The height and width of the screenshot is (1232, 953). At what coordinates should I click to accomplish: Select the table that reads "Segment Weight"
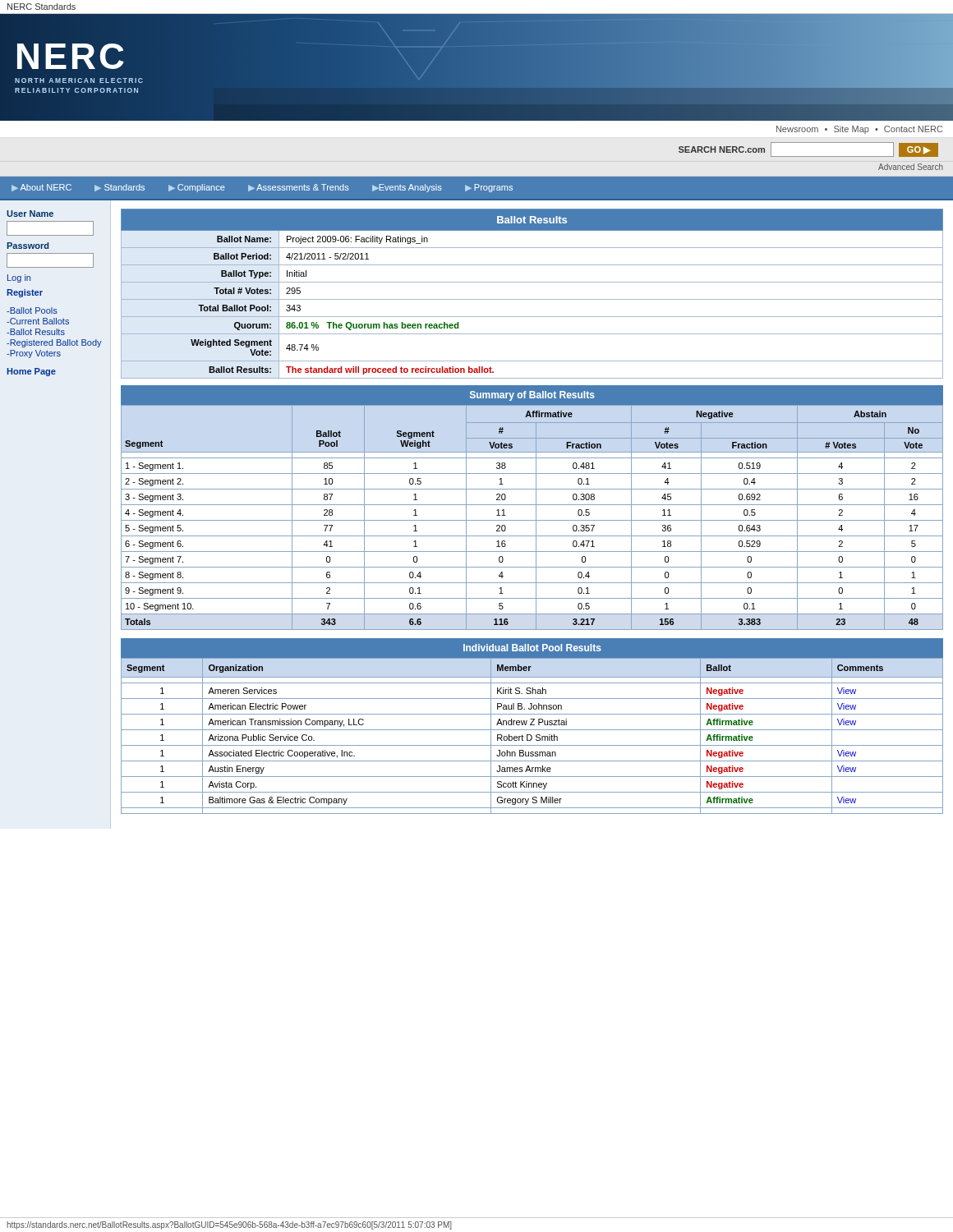[532, 517]
